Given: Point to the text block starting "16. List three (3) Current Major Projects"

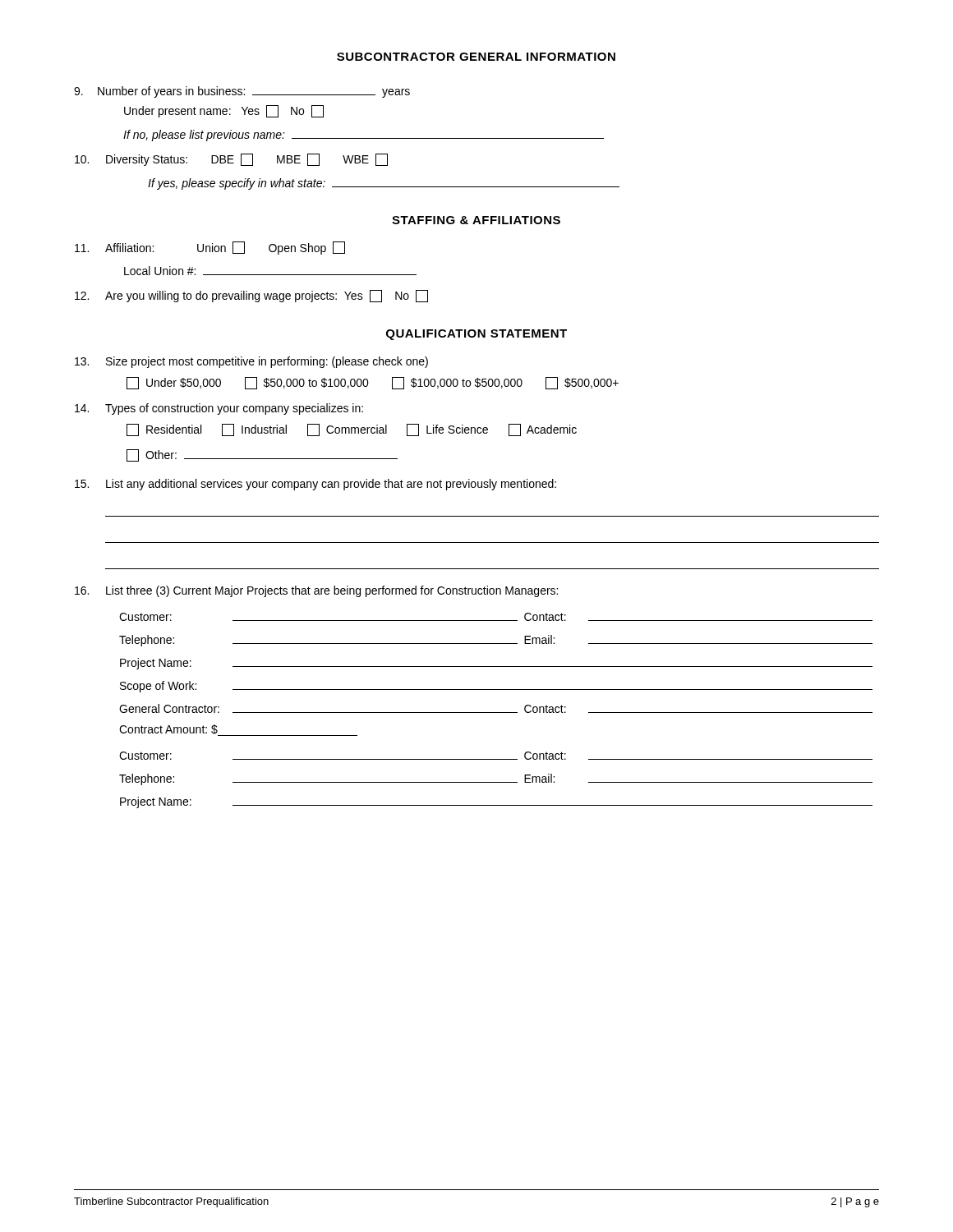Looking at the screenshot, I should 316,590.
